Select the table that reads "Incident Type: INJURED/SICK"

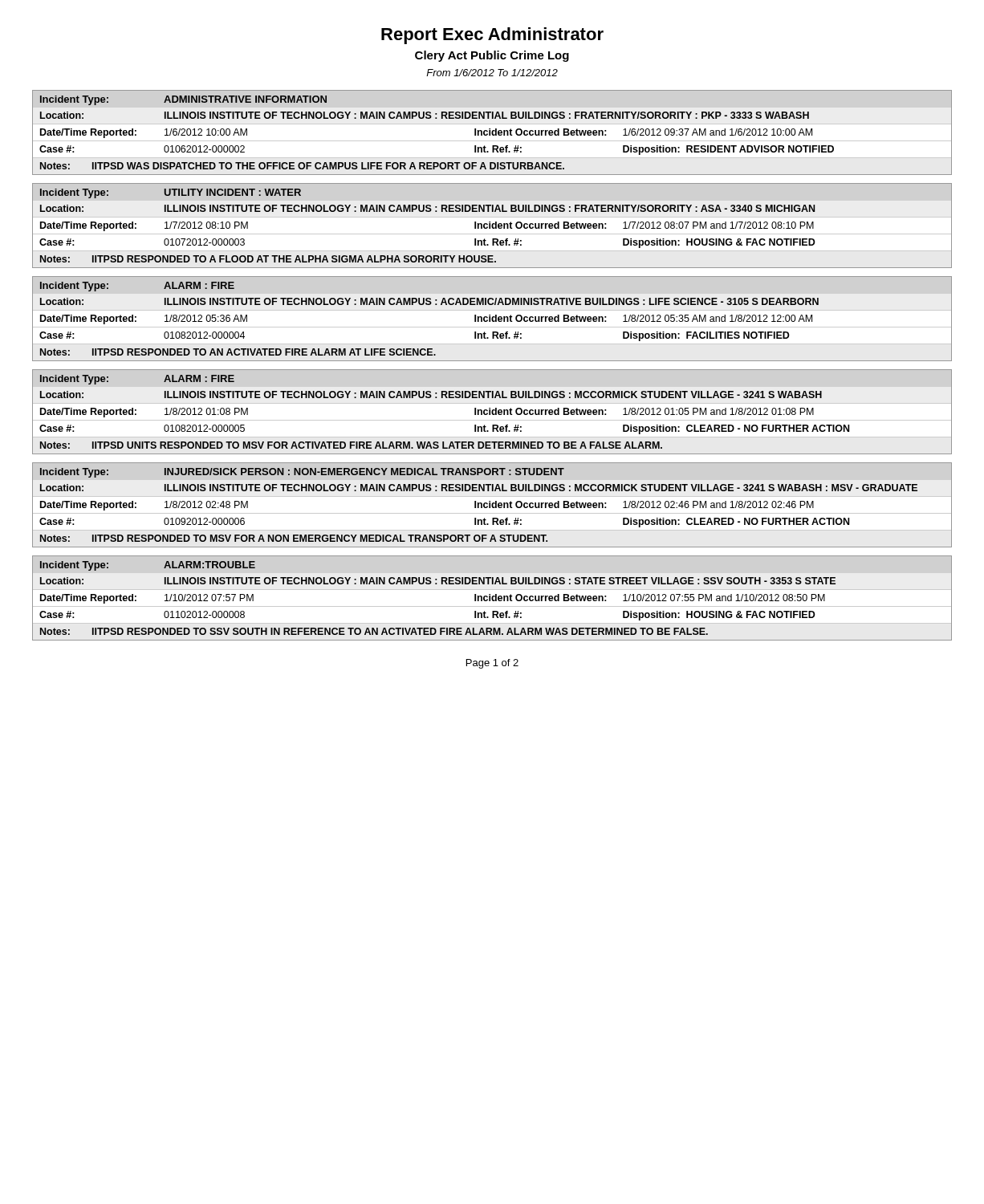click(492, 505)
